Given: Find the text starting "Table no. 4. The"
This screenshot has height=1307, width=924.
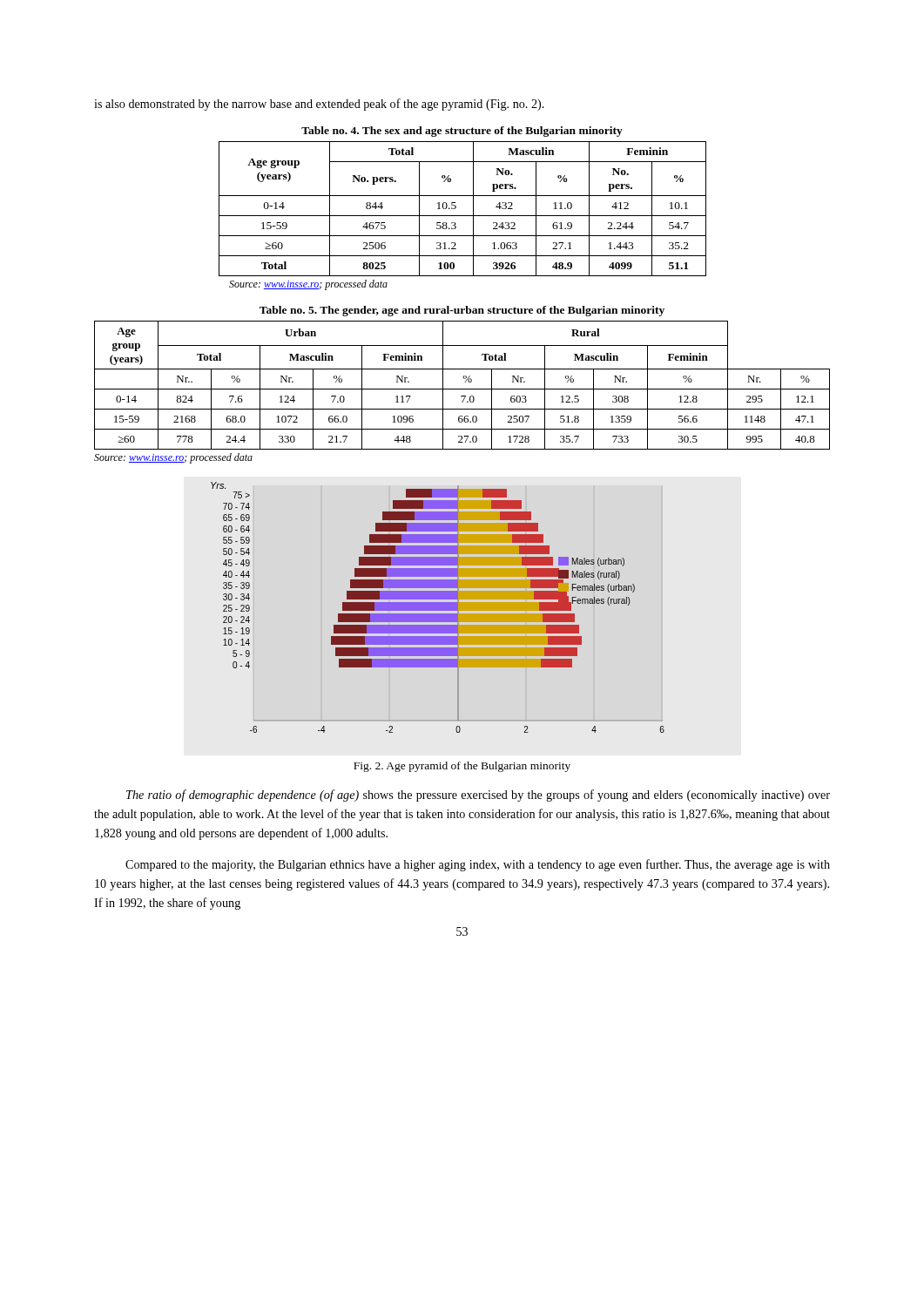Looking at the screenshot, I should click(462, 130).
